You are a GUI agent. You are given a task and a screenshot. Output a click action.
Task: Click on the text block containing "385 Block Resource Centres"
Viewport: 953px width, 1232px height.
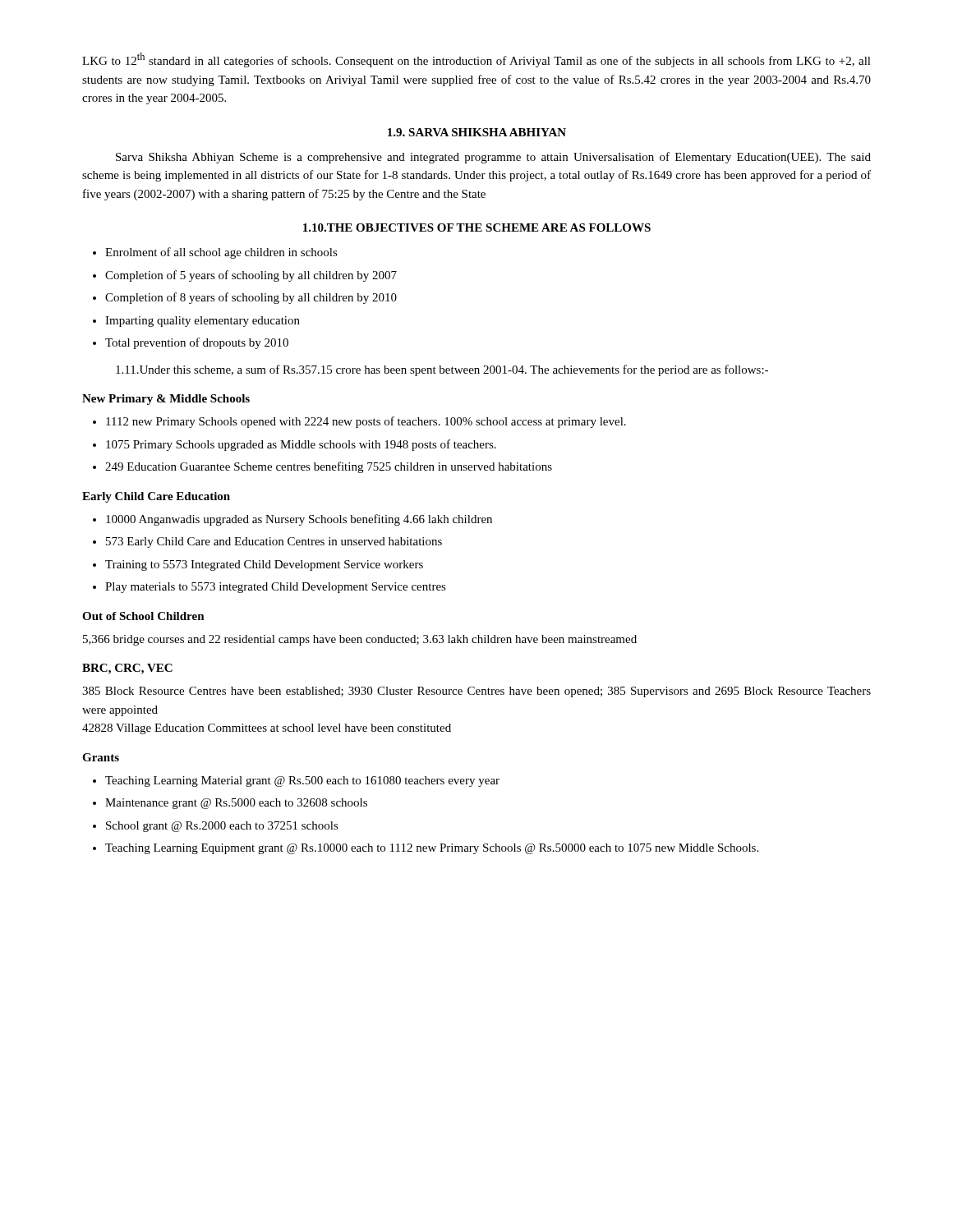476,692
